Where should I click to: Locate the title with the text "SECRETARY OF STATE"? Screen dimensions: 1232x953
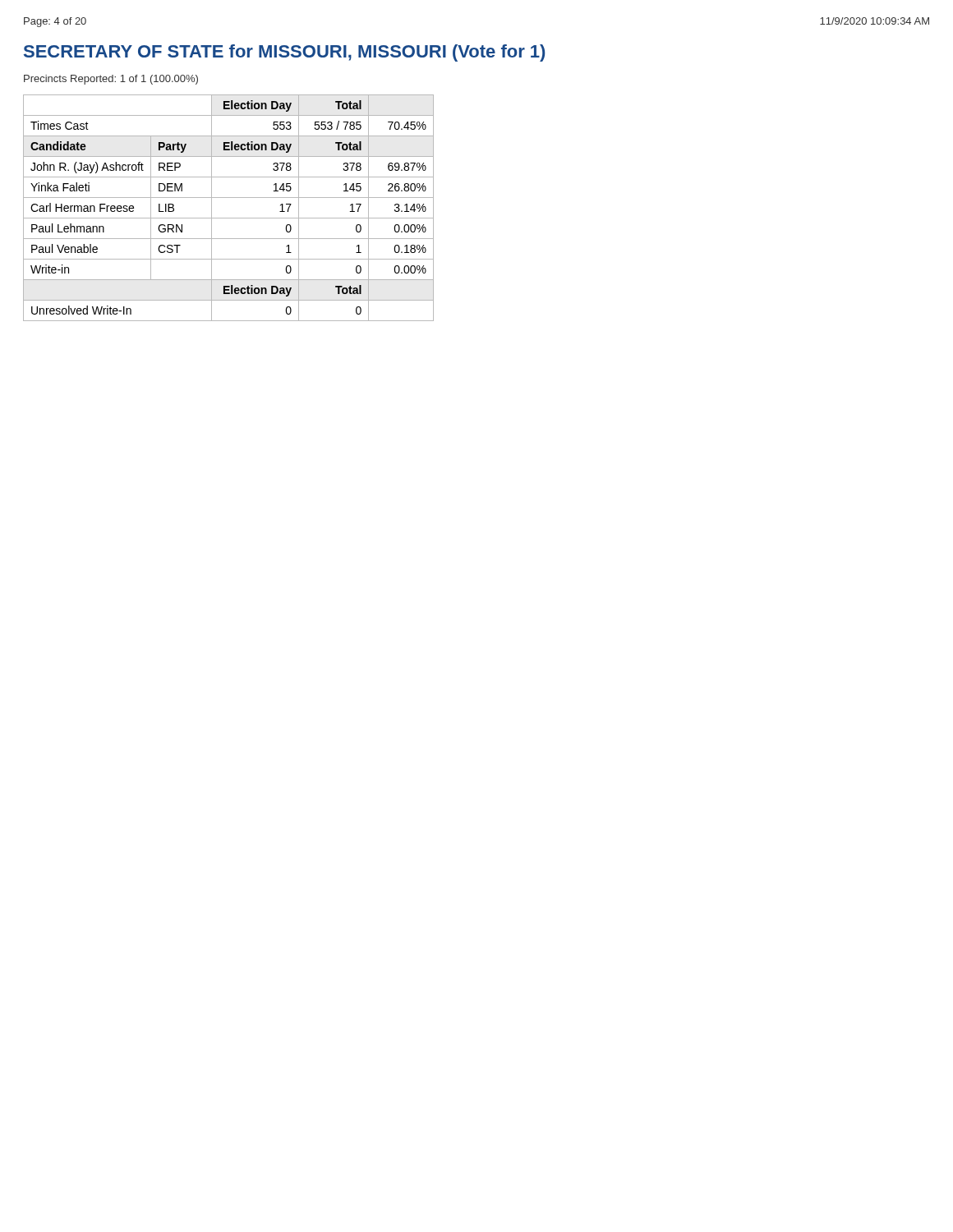coord(284,52)
